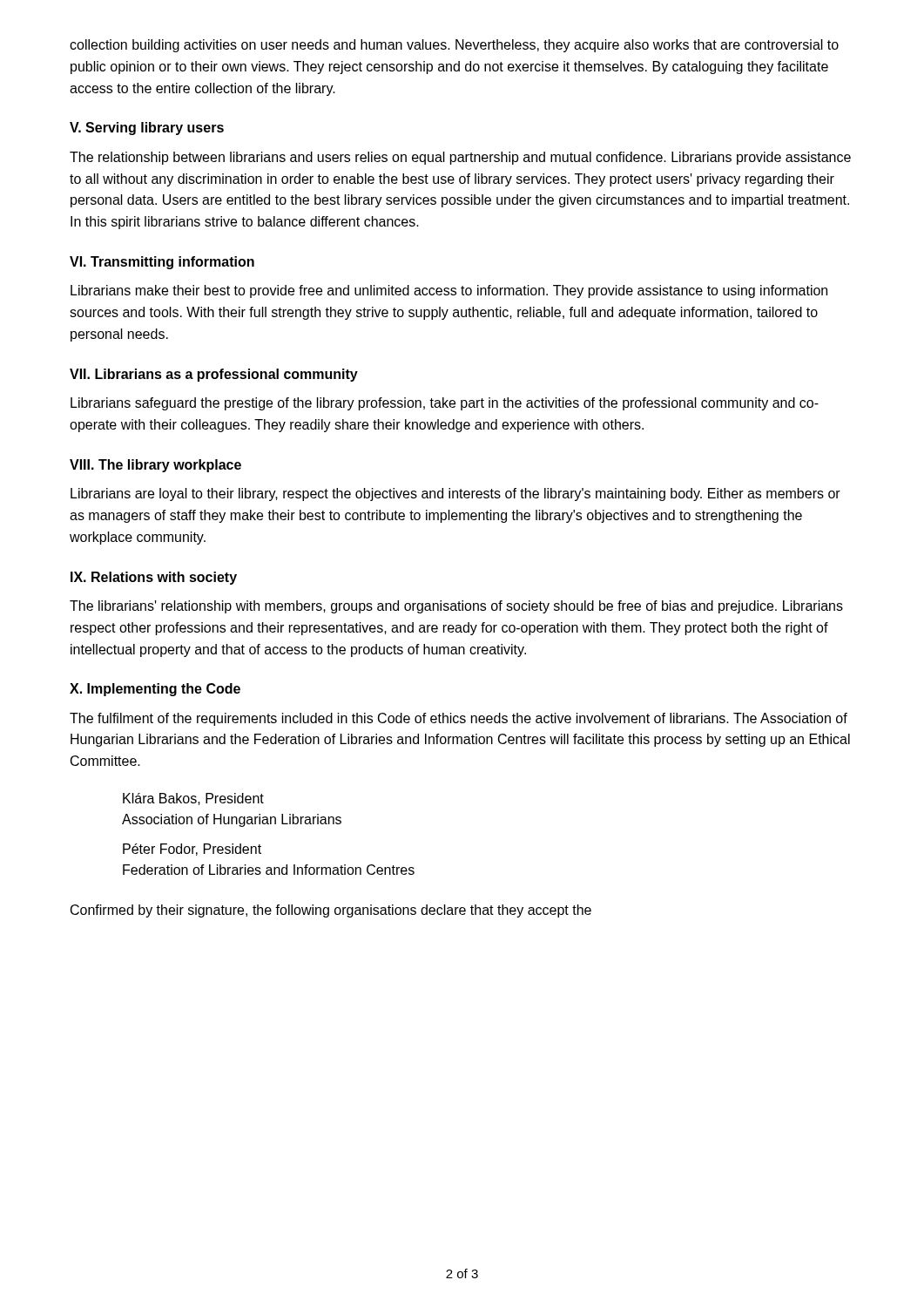Click on the section header with the text "VI. Transmitting information"

click(x=162, y=262)
